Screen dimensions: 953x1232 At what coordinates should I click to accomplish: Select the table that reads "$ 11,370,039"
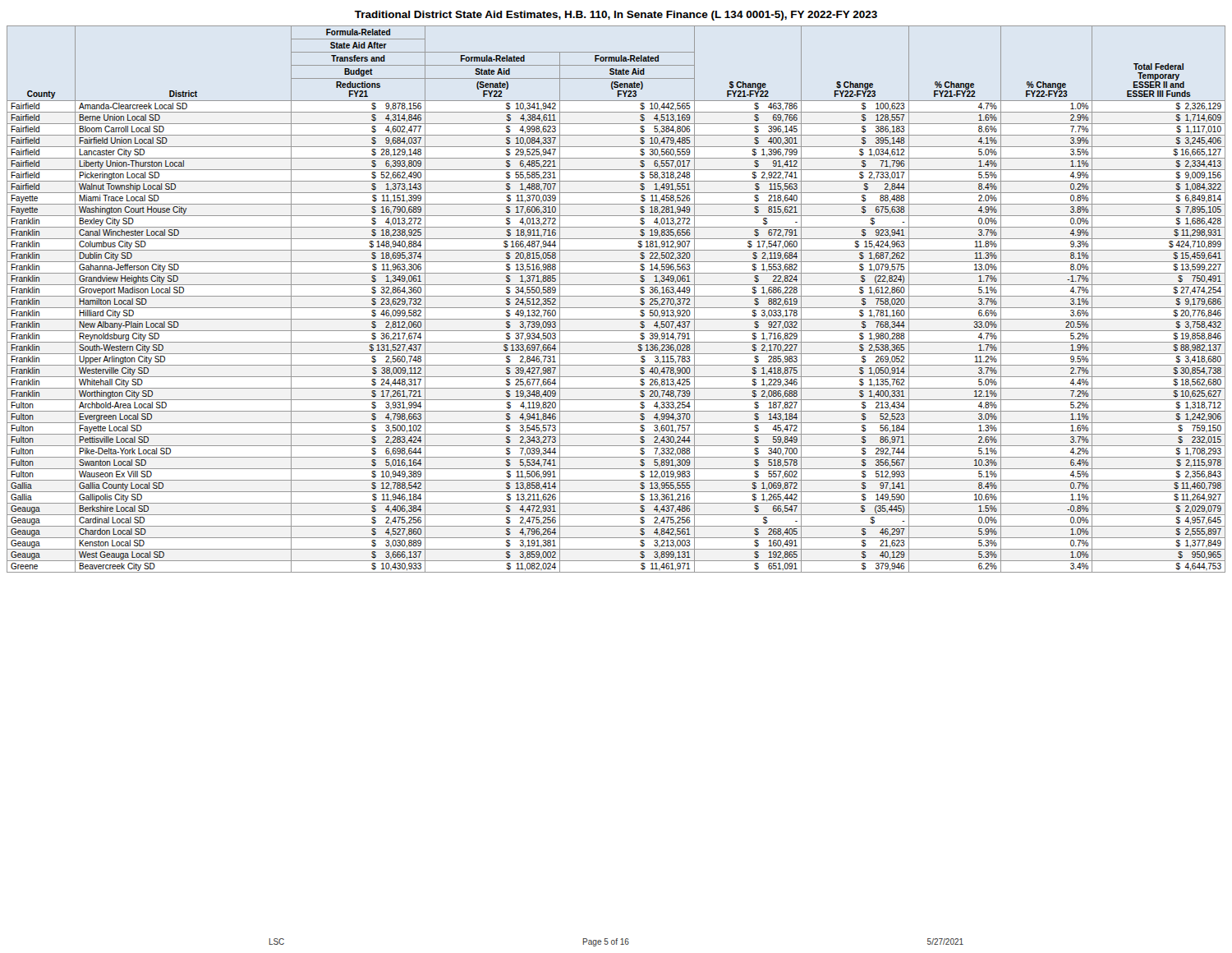pos(616,299)
